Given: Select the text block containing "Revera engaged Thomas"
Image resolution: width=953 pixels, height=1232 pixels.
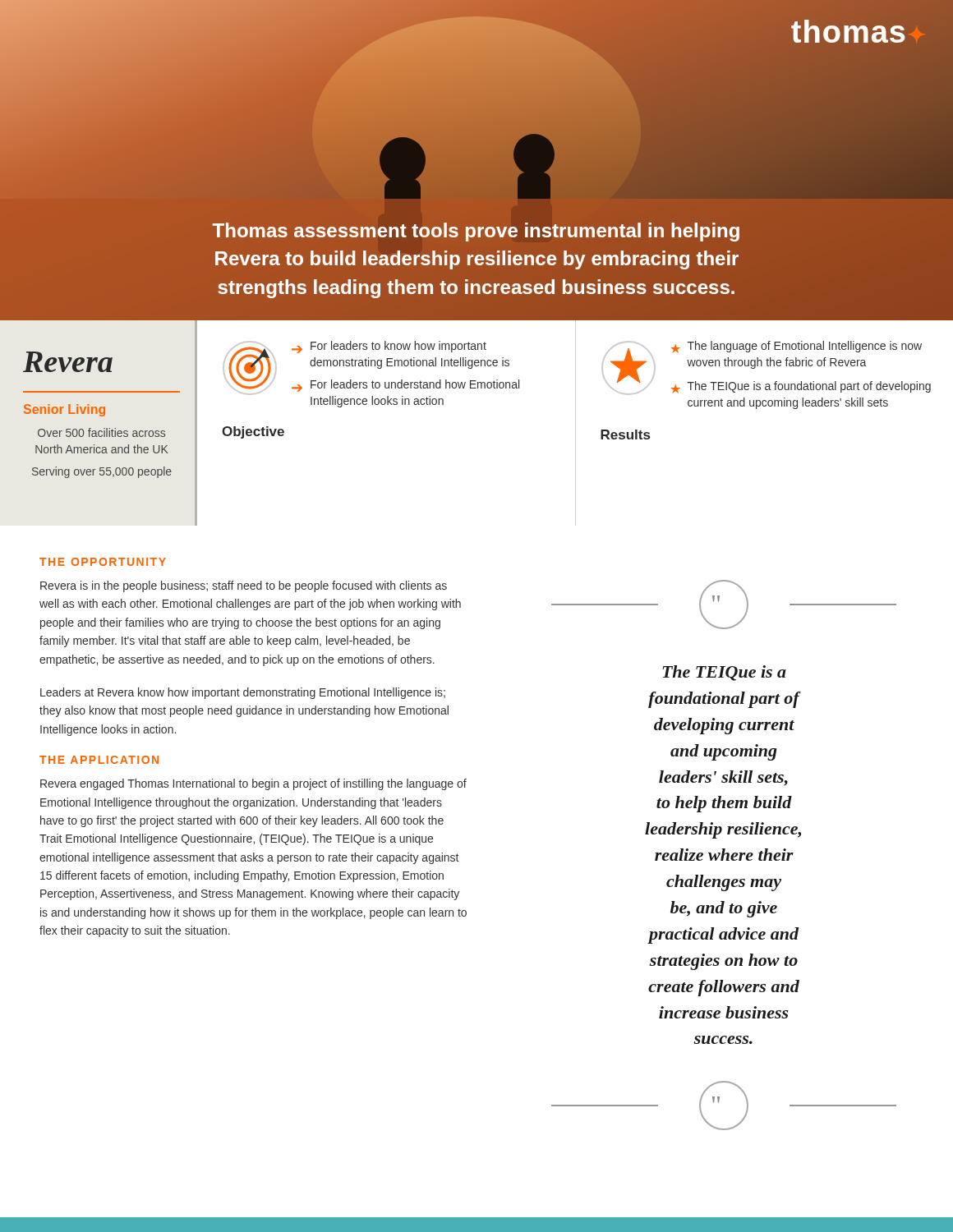Looking at the screenshot, I should [253, 857].
